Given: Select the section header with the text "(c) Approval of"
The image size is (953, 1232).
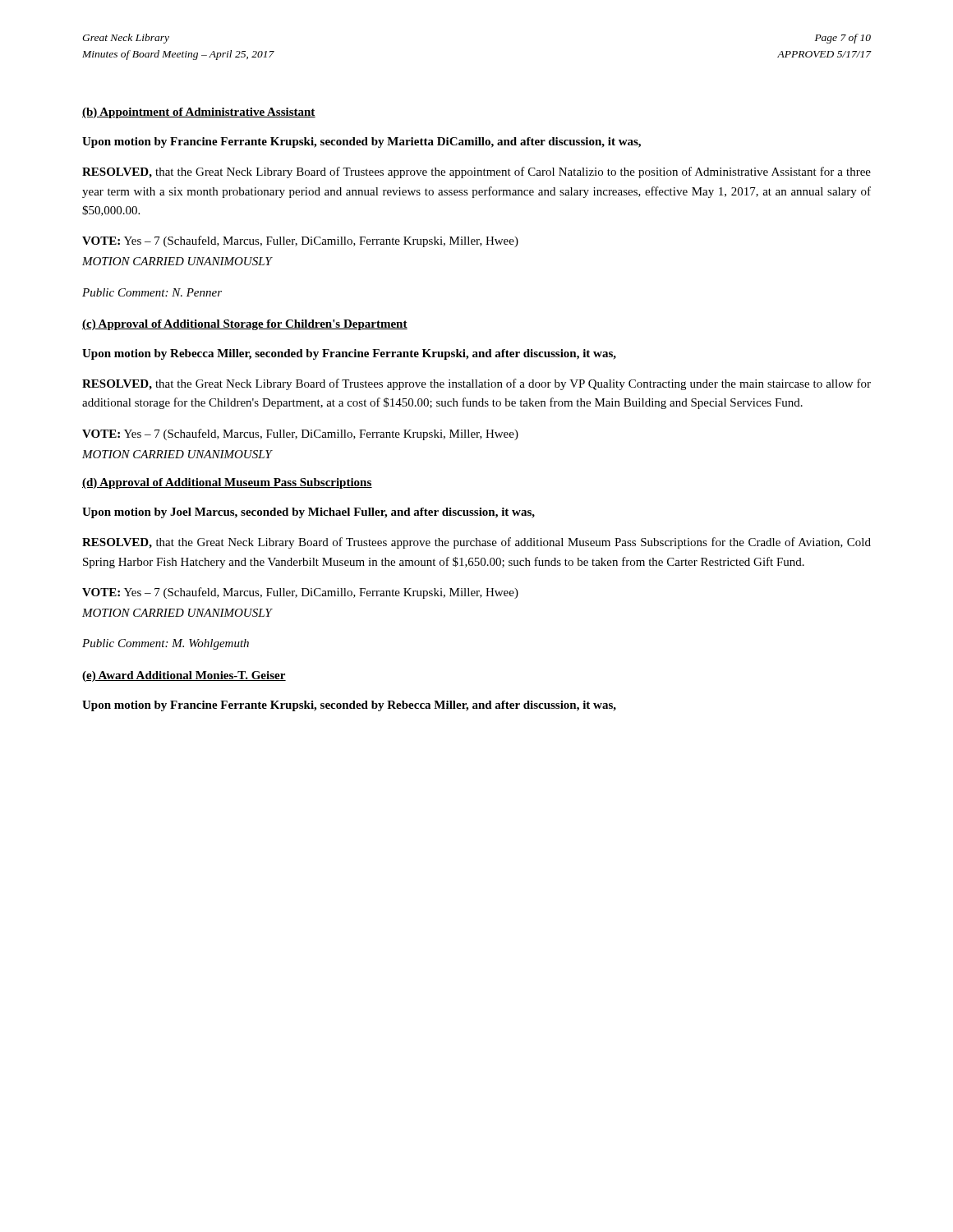Looking at the screenshot, I should point(245,323).
